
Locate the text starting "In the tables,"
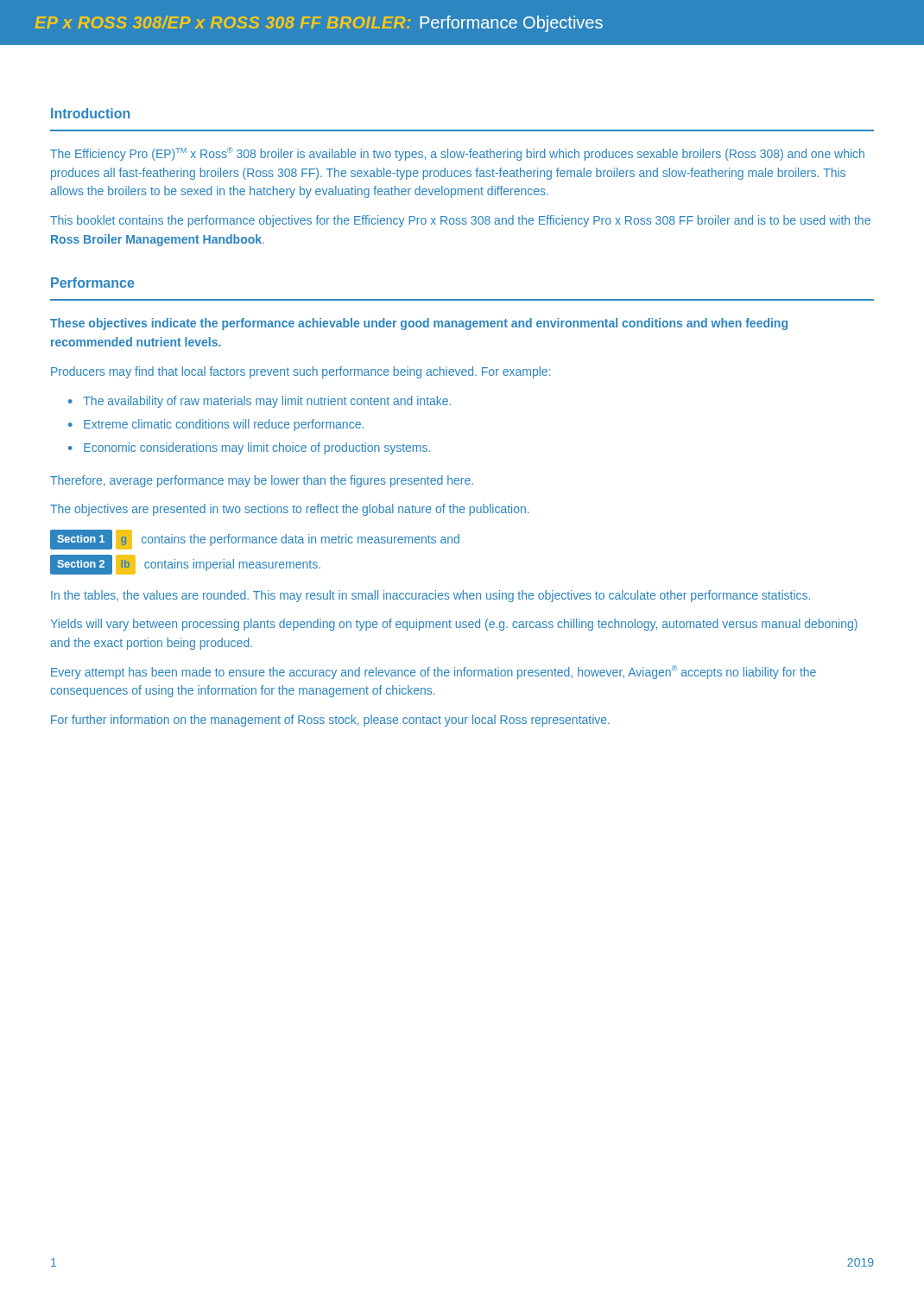[x=431, y=595]
